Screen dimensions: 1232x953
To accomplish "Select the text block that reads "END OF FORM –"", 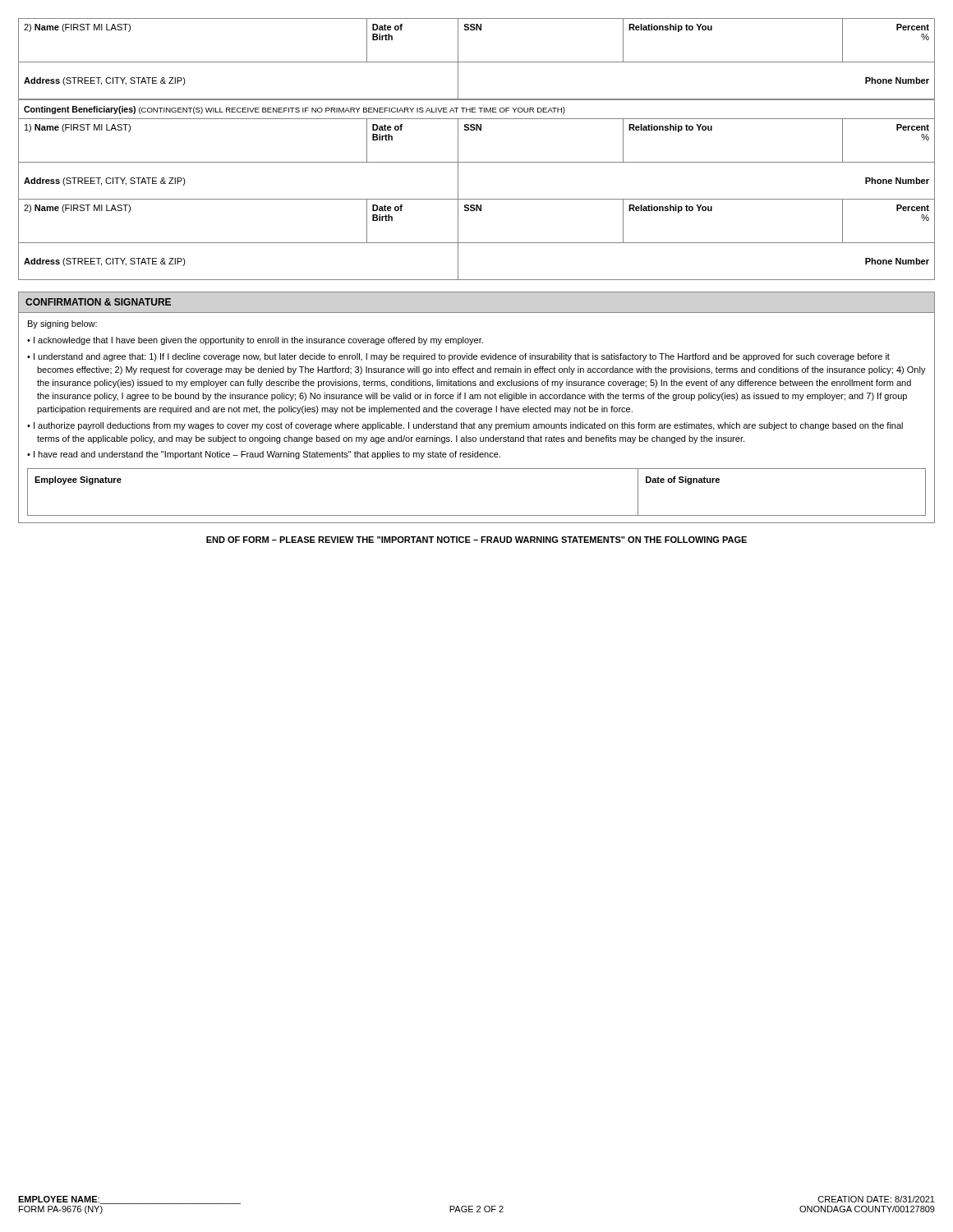I will [476, 540].
